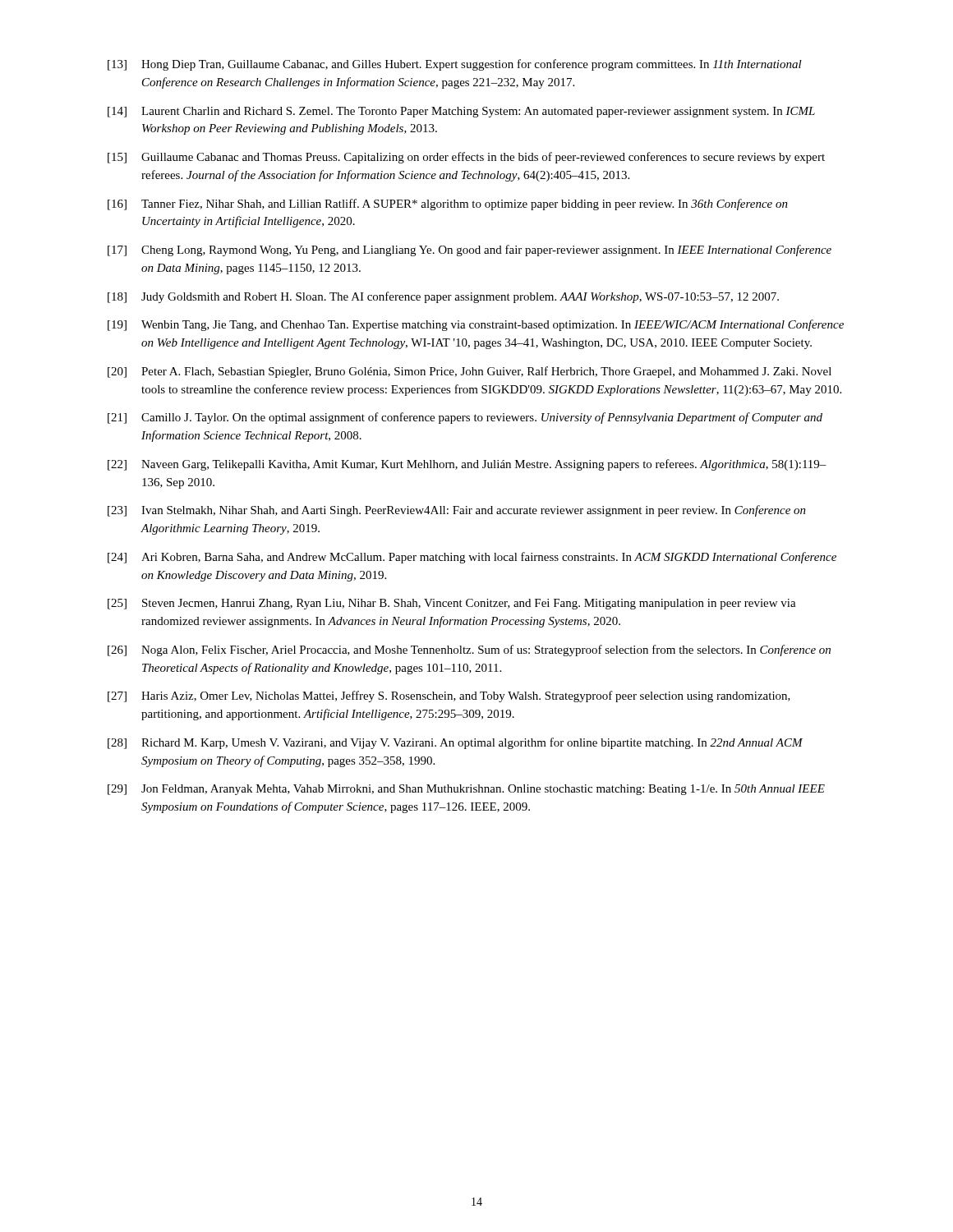
Task: Select the element starting "[26] Noga Alon, Felix"
Action: (476, 659)
